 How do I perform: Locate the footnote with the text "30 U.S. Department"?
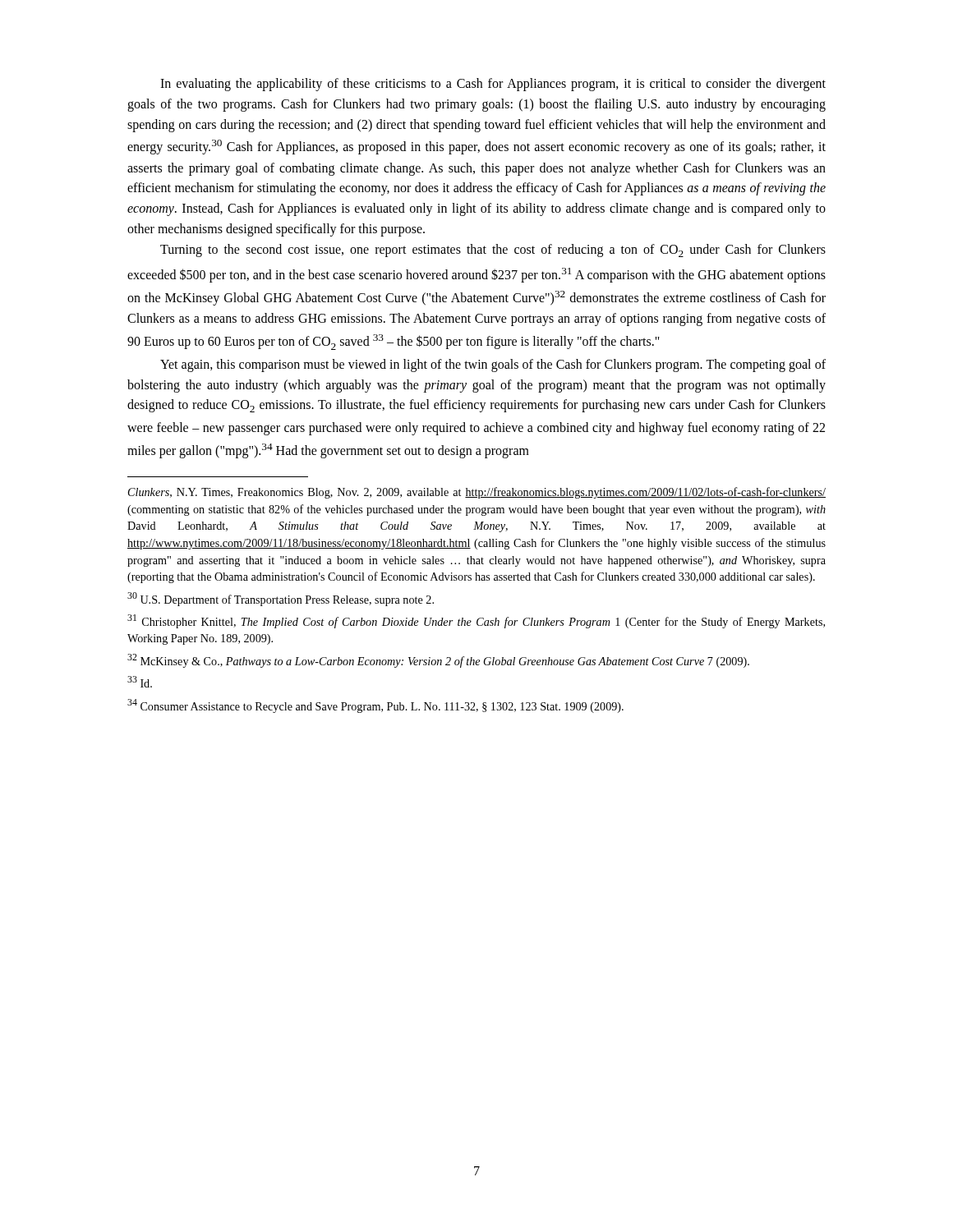pos(281,598)
